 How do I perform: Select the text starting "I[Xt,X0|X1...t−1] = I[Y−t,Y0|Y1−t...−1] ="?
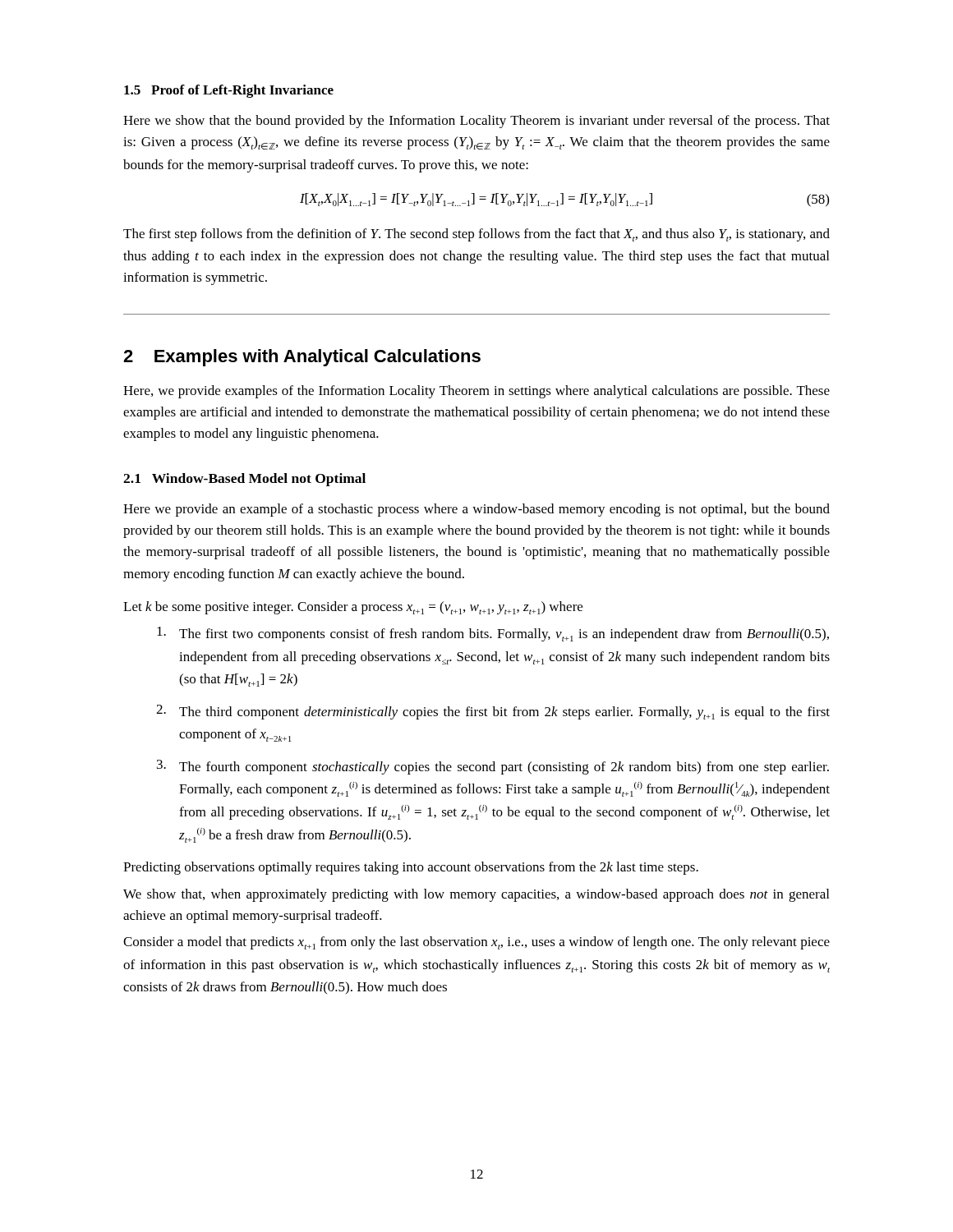565,199
